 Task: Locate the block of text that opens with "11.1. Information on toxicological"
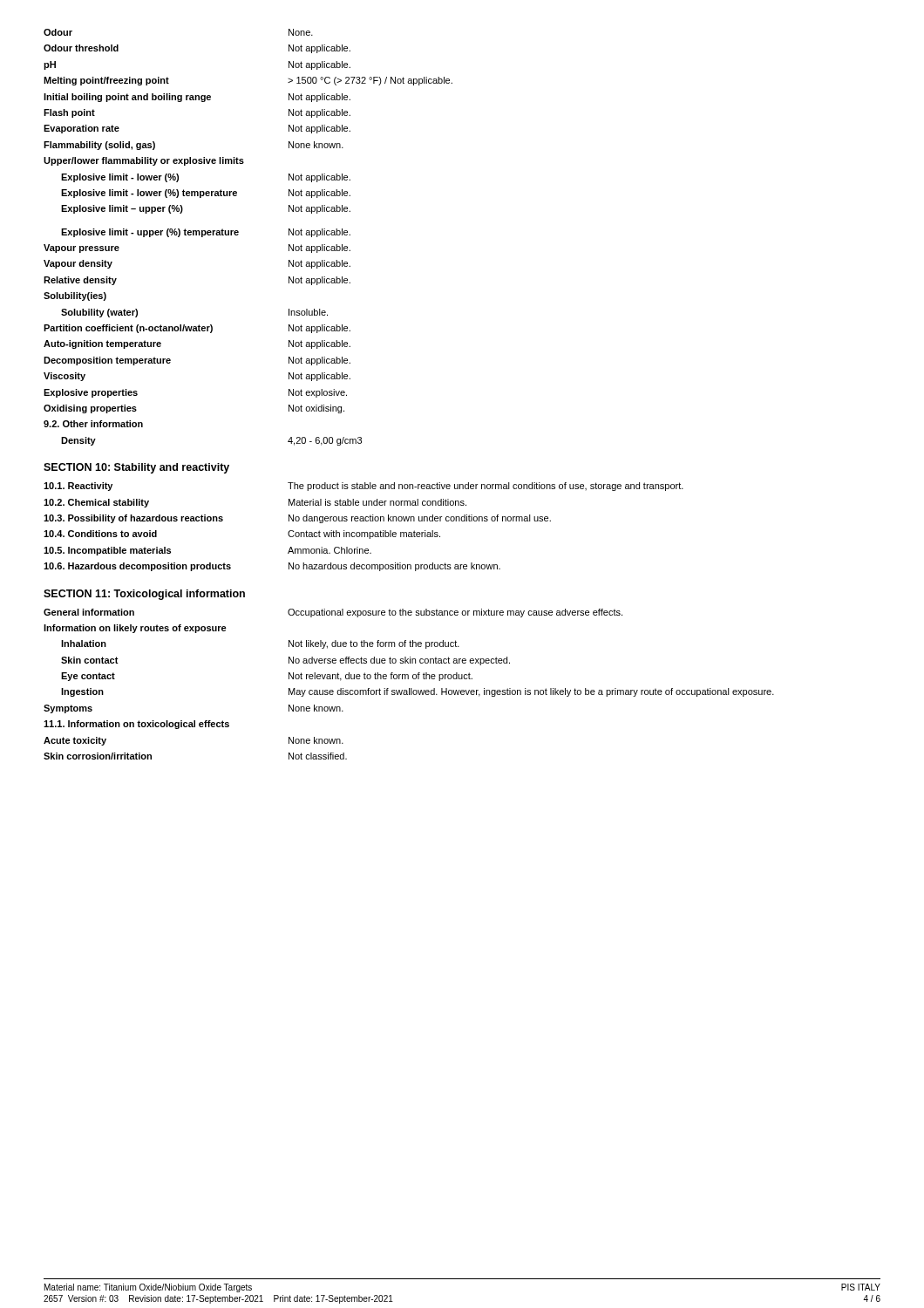pyautogui.click(x=136, y=725)
